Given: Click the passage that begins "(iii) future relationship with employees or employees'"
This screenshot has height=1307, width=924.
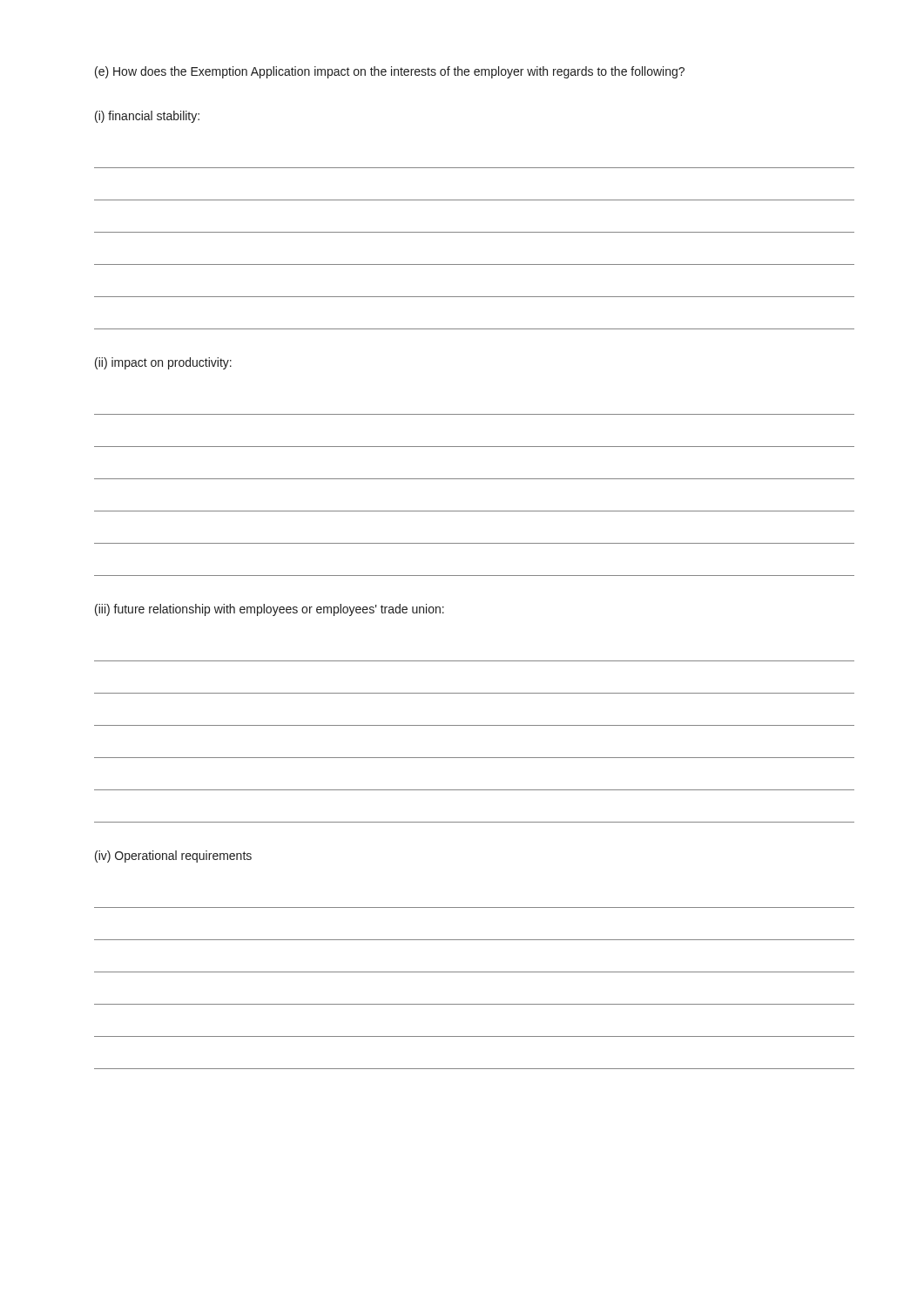Looking at the screenshot, I should click(x=269, y=609).
